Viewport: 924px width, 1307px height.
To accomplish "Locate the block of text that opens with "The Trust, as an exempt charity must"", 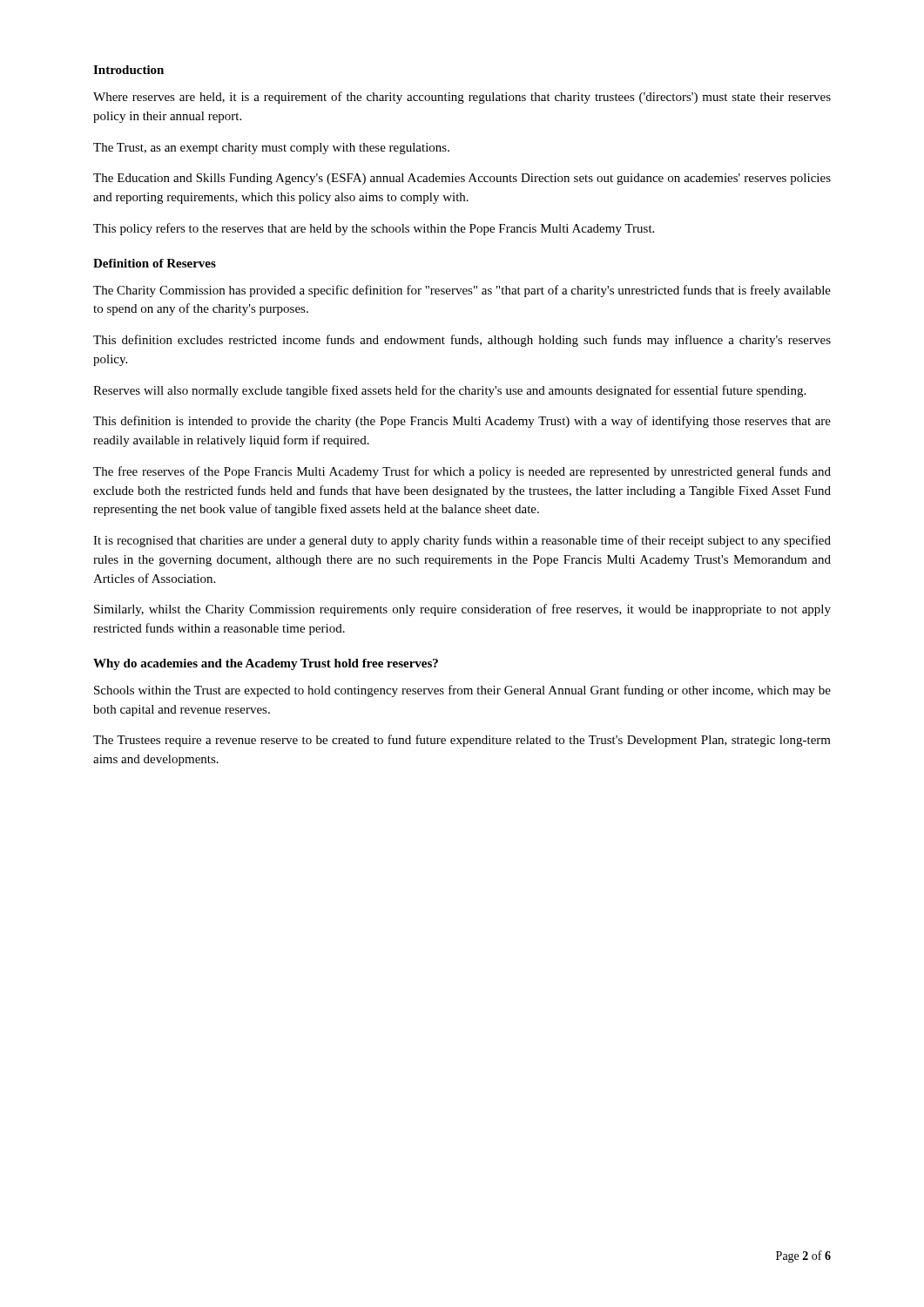I will coord(272,147).
